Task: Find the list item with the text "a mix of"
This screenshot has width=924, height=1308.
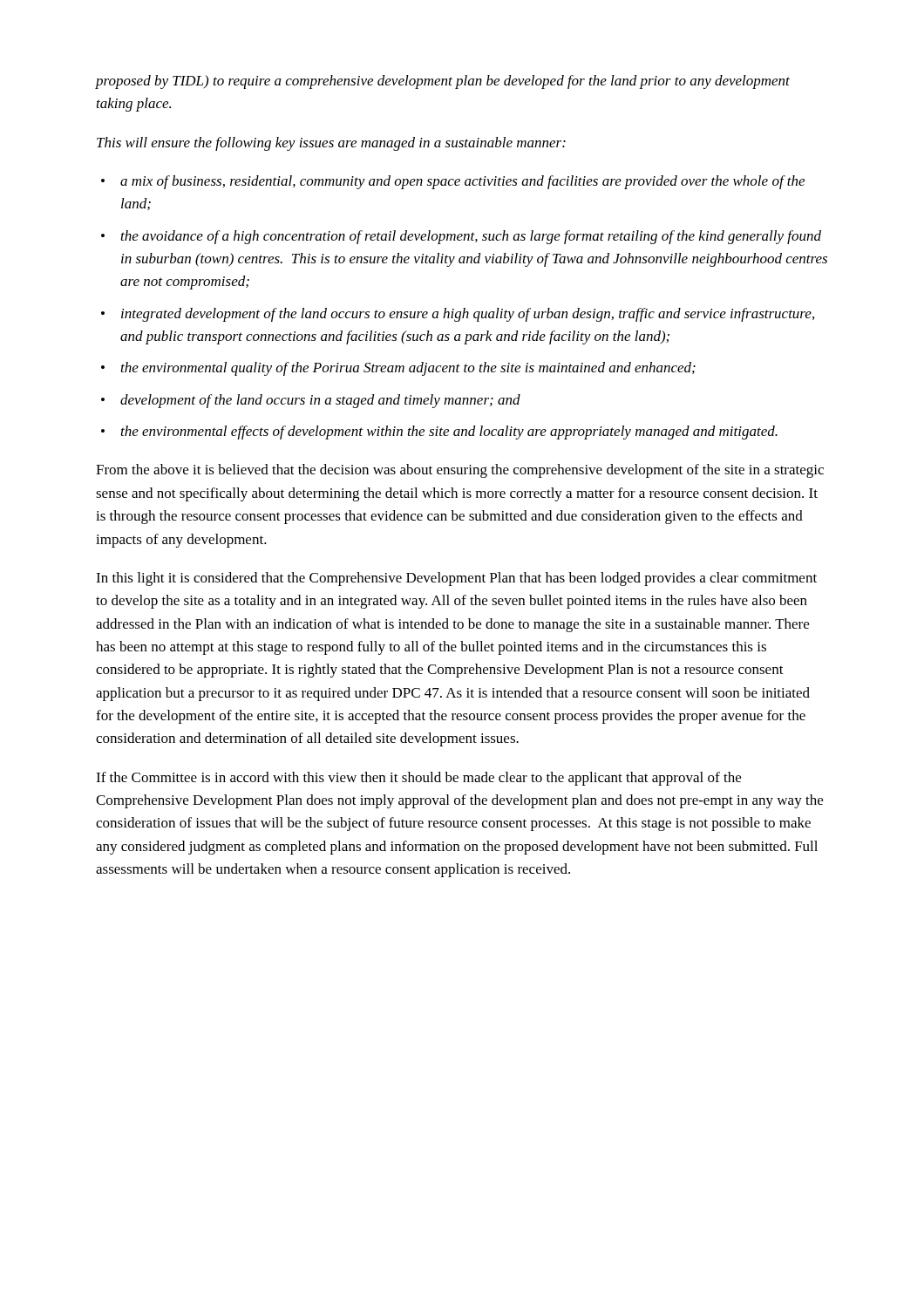Action: 463,192
